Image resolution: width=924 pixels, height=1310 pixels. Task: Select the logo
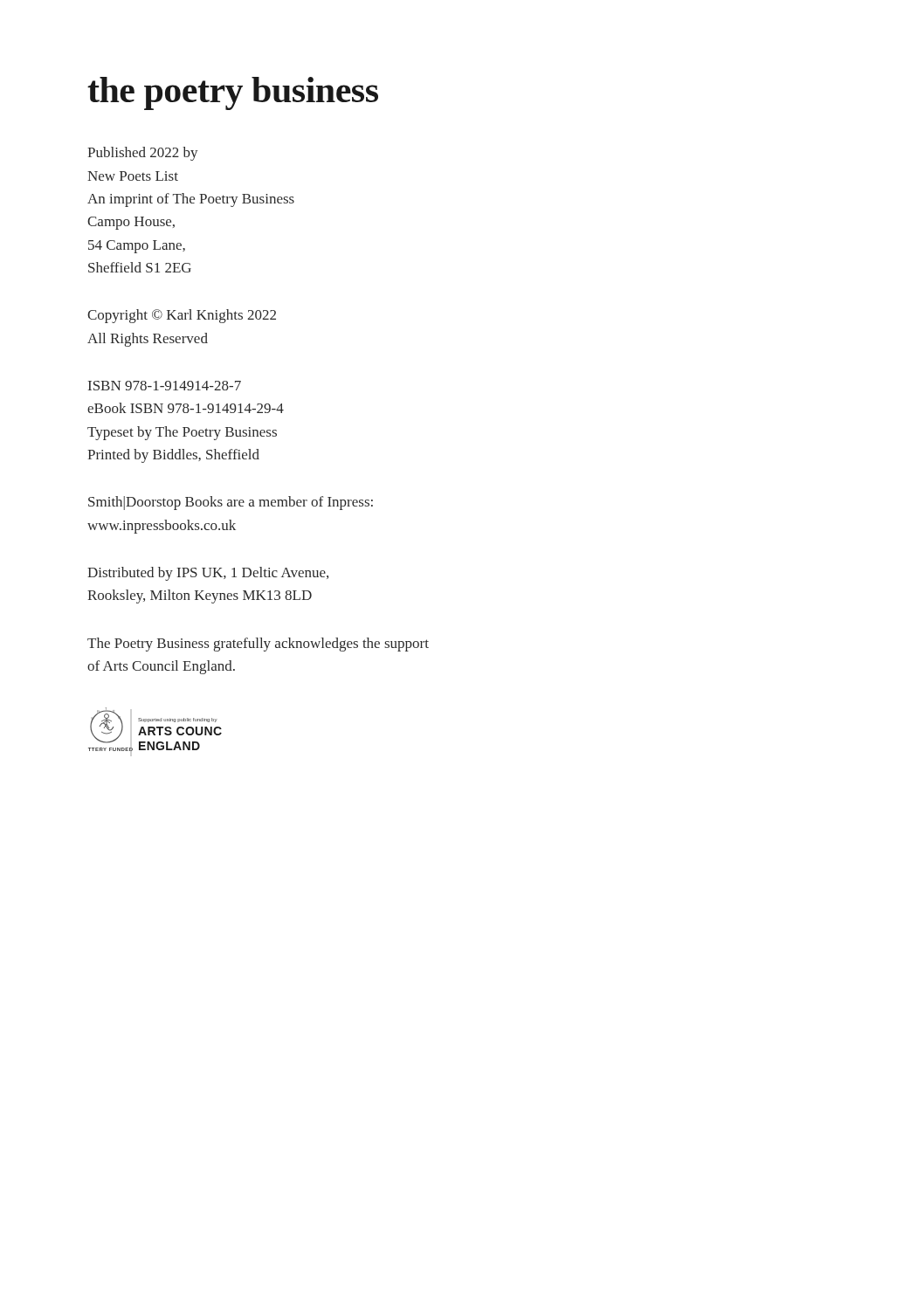pos(393,733)
